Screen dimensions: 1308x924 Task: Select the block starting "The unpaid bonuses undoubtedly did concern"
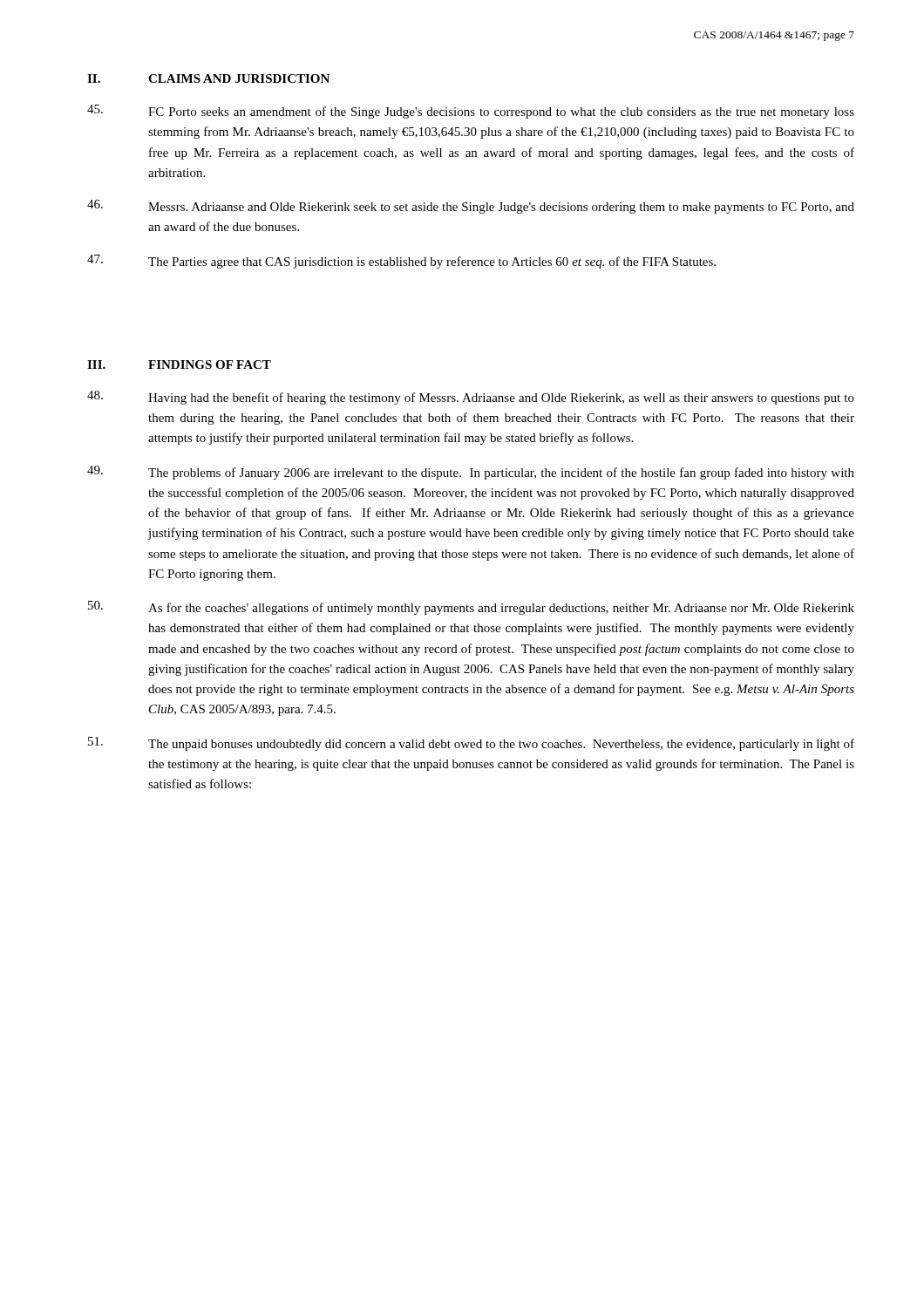coord(471,764)
